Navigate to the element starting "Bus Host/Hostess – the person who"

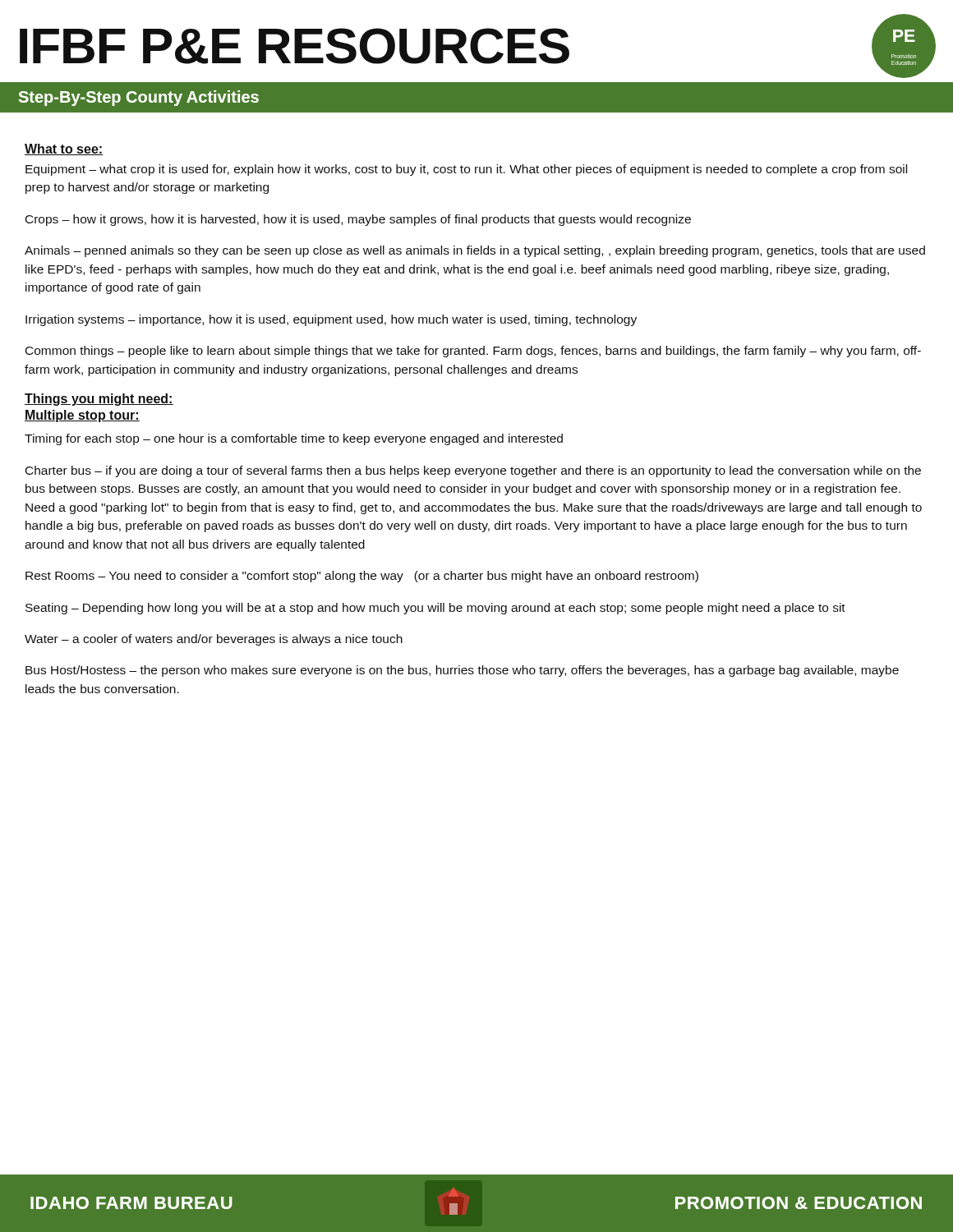point(462,679)
